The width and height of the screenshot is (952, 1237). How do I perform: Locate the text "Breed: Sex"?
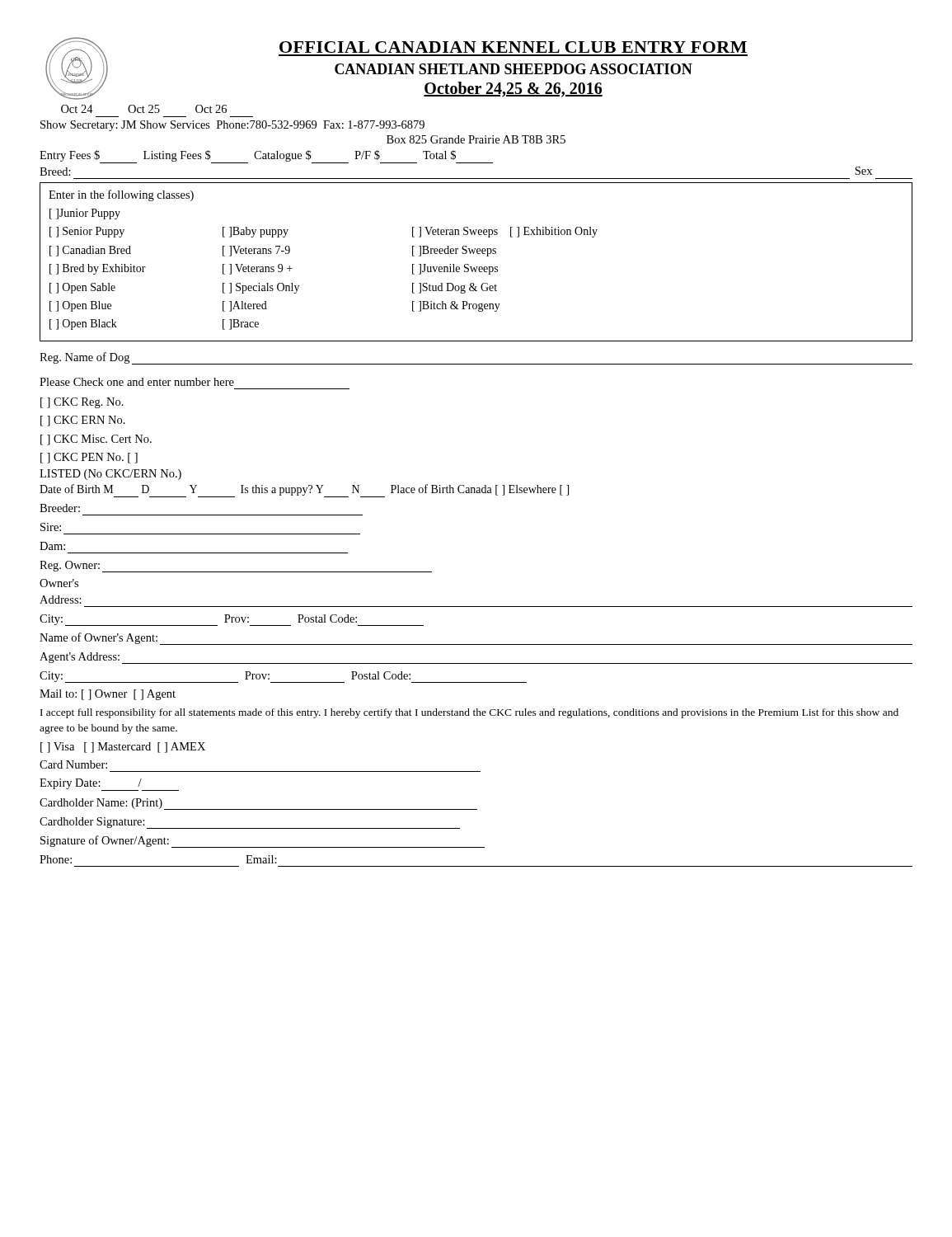[x=476, y=172]
